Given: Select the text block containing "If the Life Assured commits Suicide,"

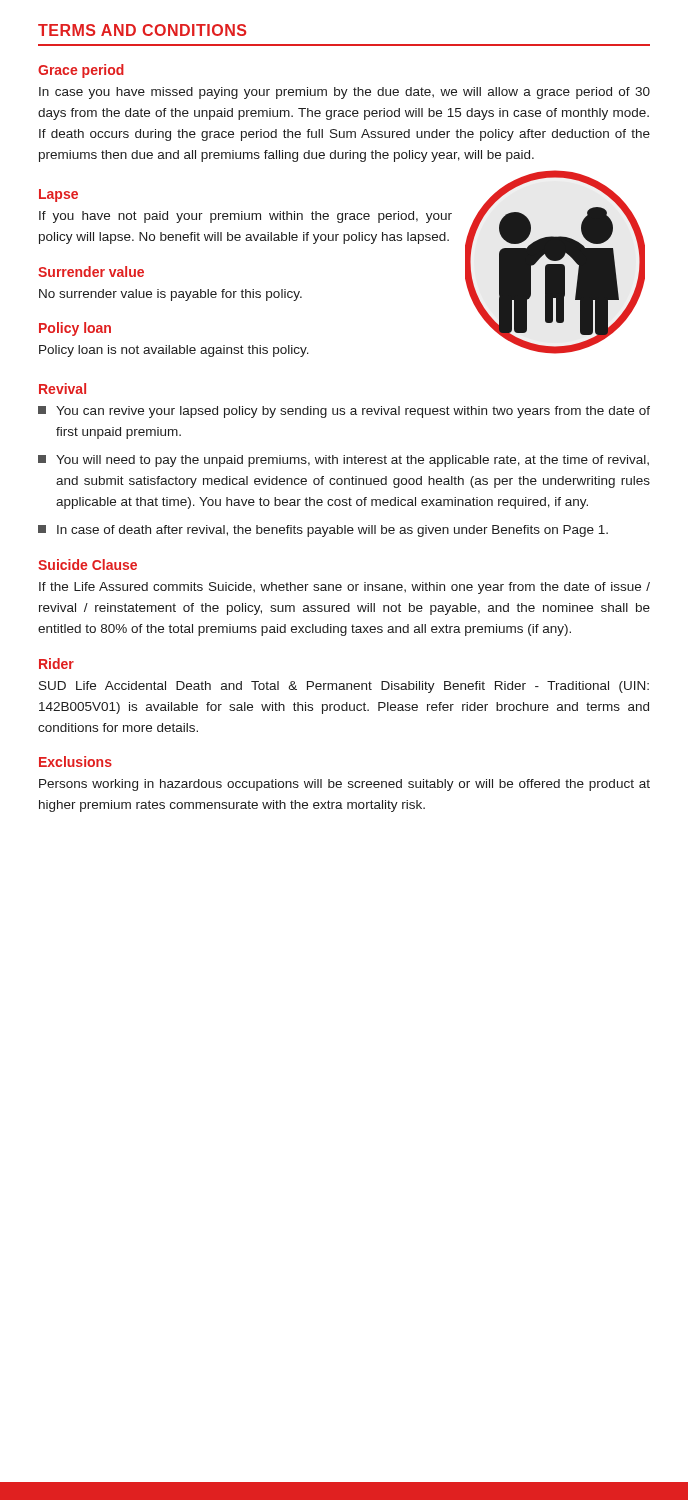Looking at the screenshot, I should (344, 608).
